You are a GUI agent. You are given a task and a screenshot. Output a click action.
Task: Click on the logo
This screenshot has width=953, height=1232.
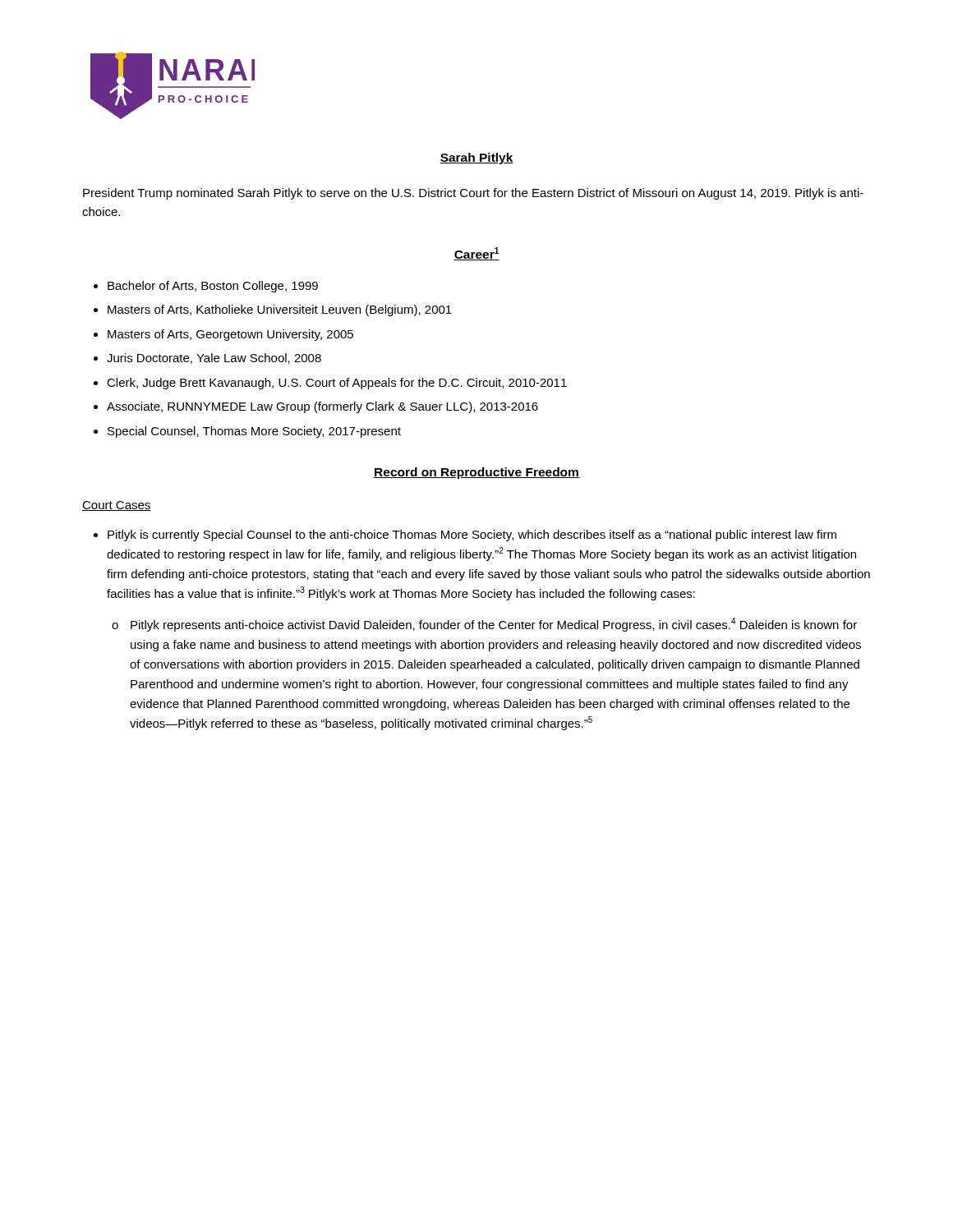pos(476,87)
